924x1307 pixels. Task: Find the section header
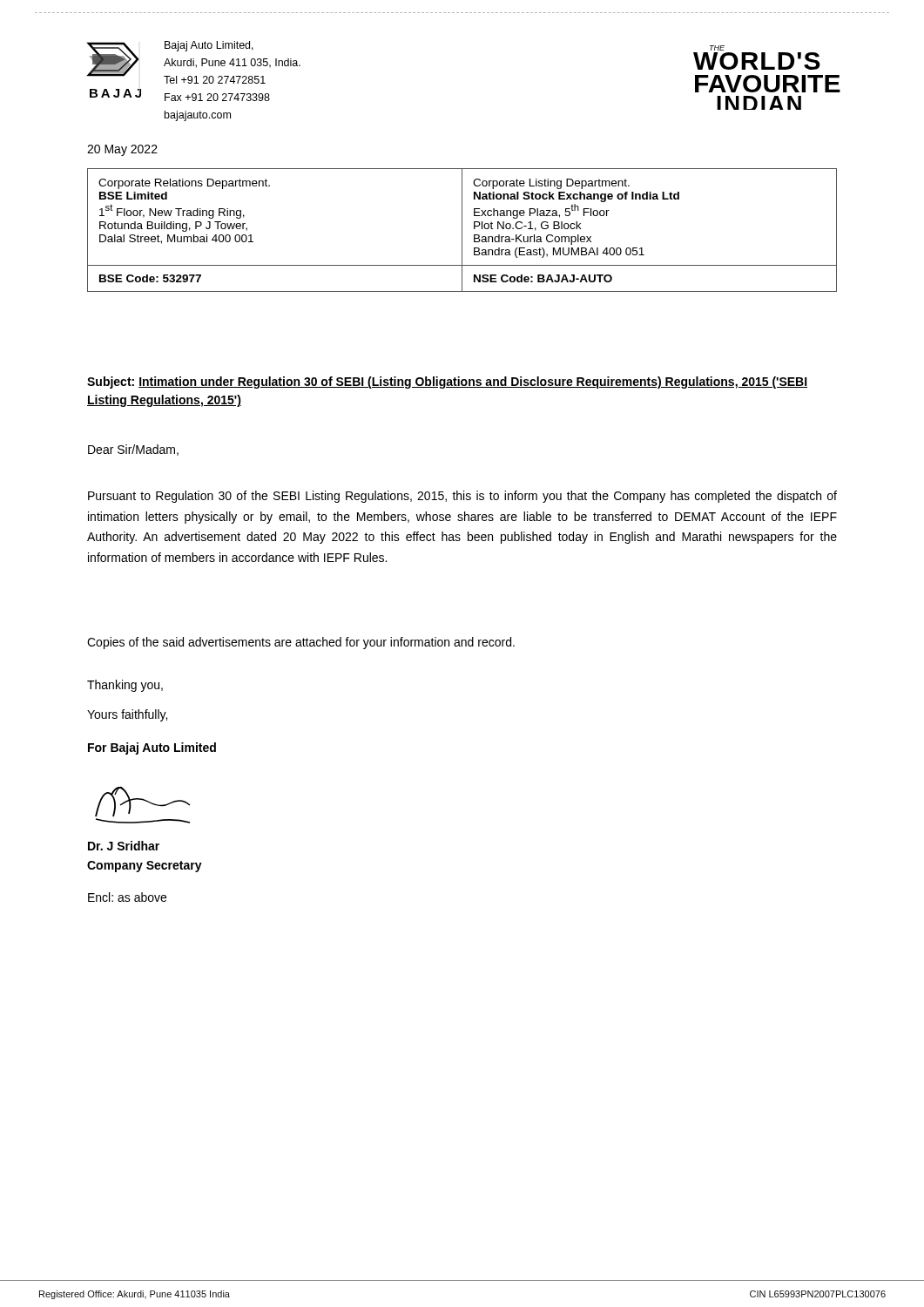pos(447,391)
